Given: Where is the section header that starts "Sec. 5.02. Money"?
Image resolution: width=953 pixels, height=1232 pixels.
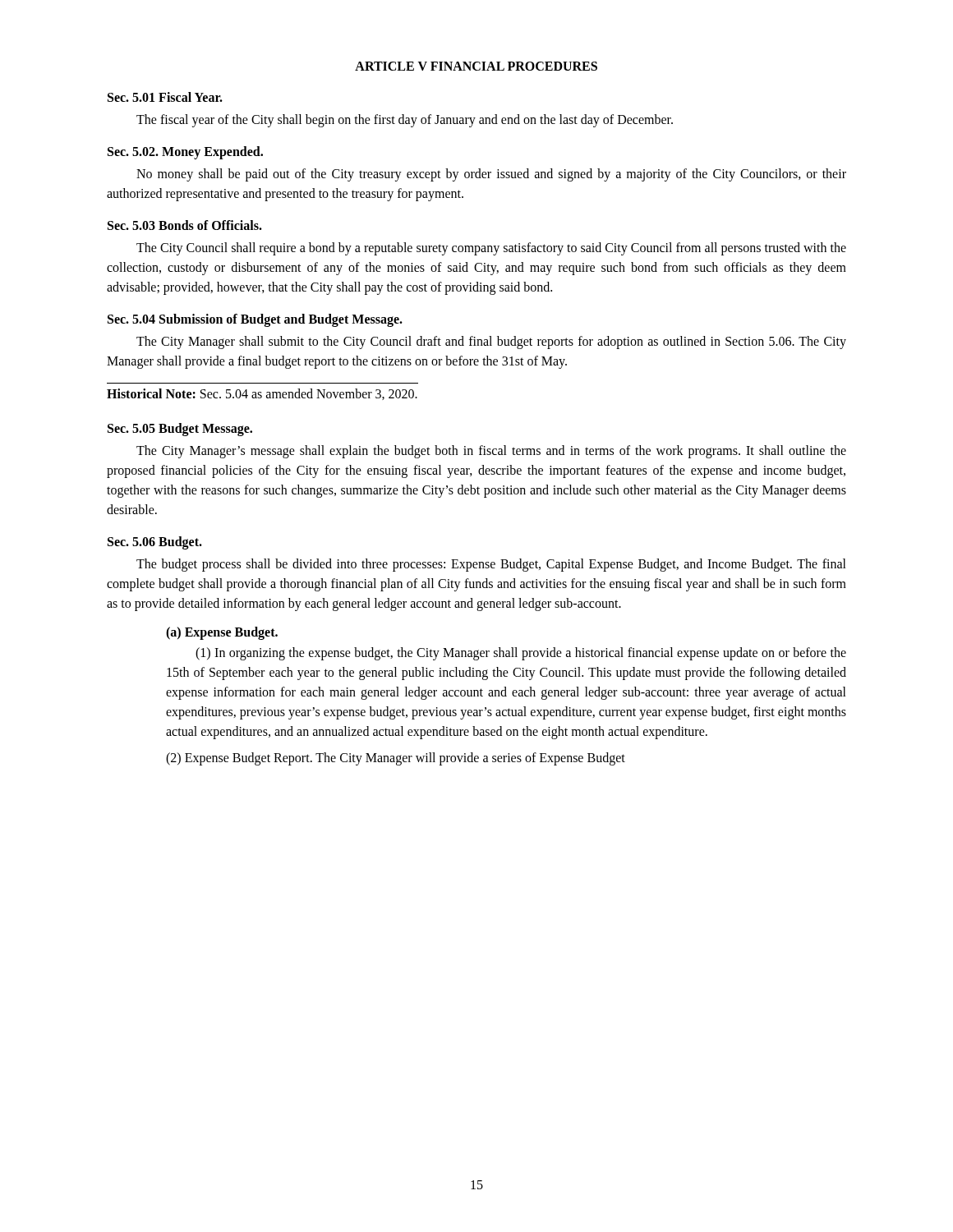Looking at the screenshot, I should point(185,152).
